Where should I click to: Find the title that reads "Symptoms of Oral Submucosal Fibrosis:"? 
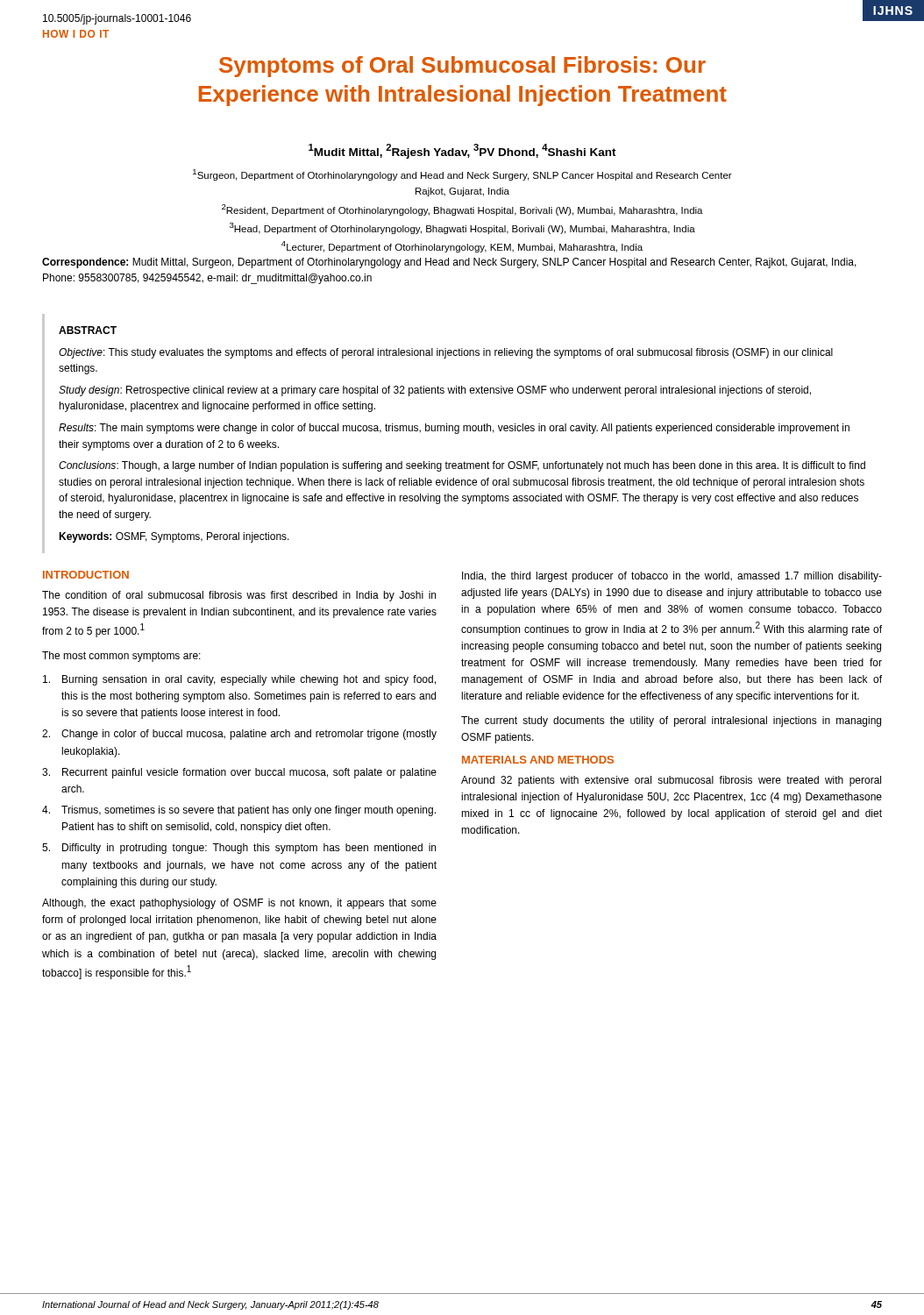(x=462, y=79)
